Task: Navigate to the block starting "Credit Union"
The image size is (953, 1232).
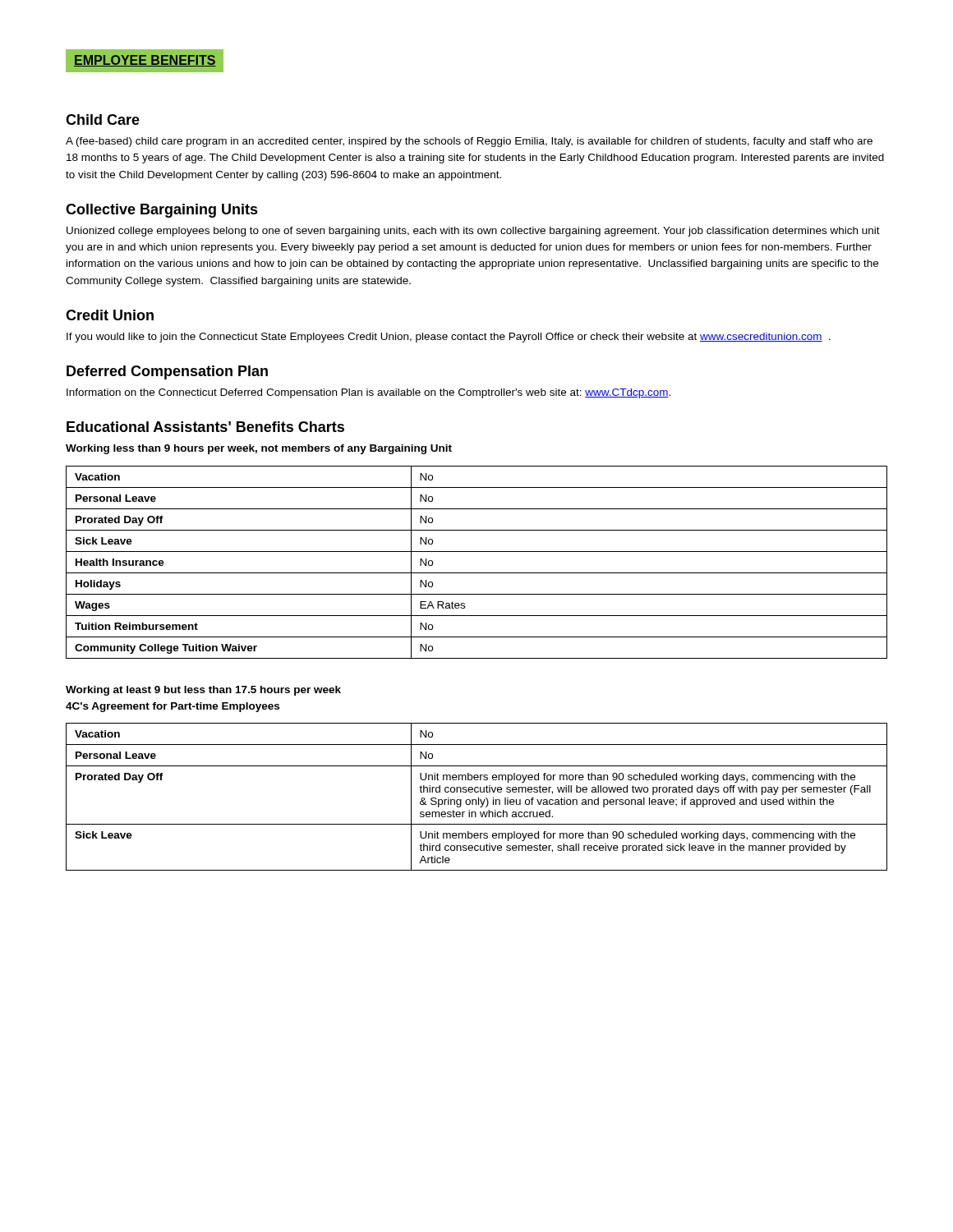Action: click(110, 315)
